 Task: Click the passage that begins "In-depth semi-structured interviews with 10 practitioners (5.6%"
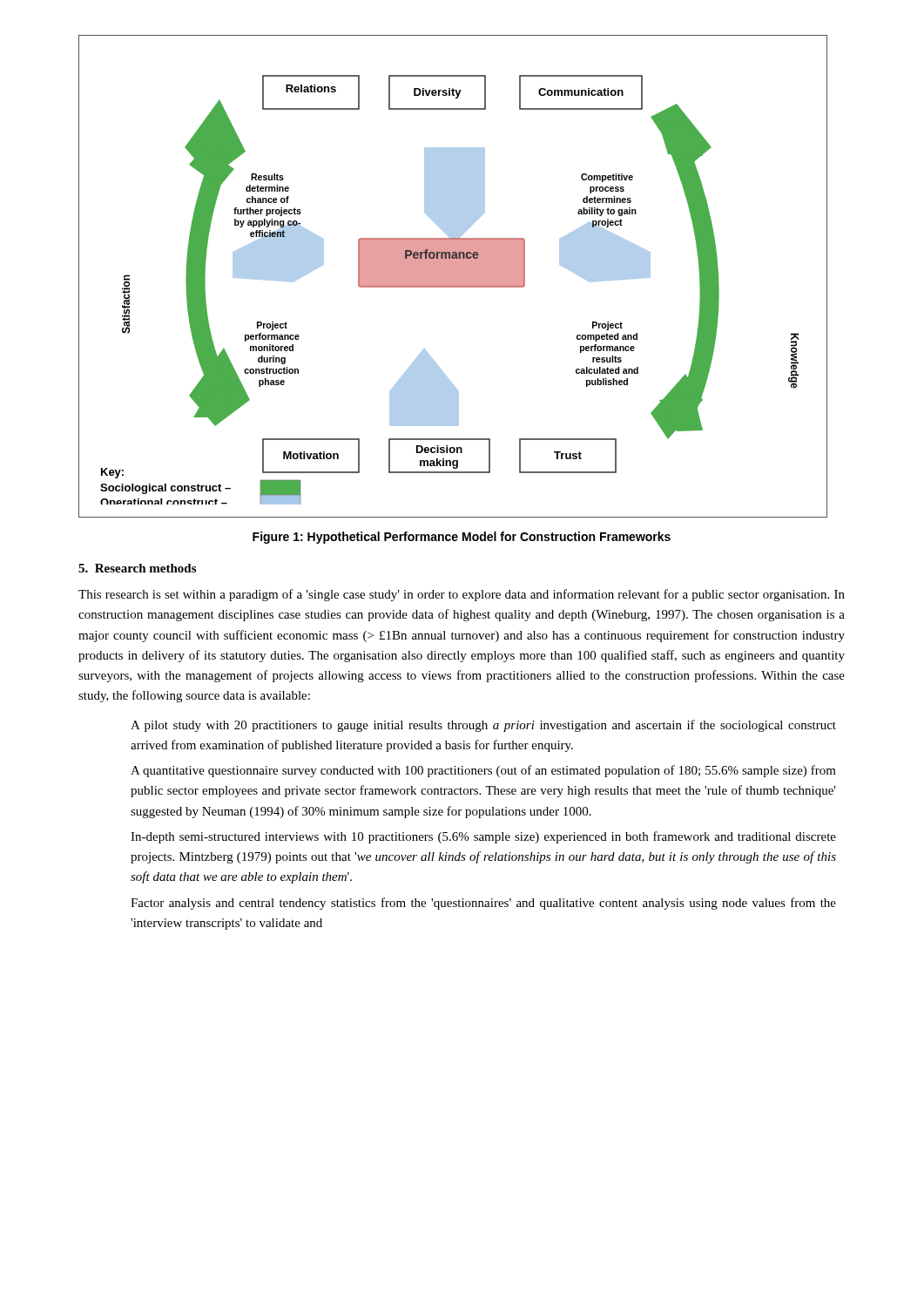(x=483, y=857)
